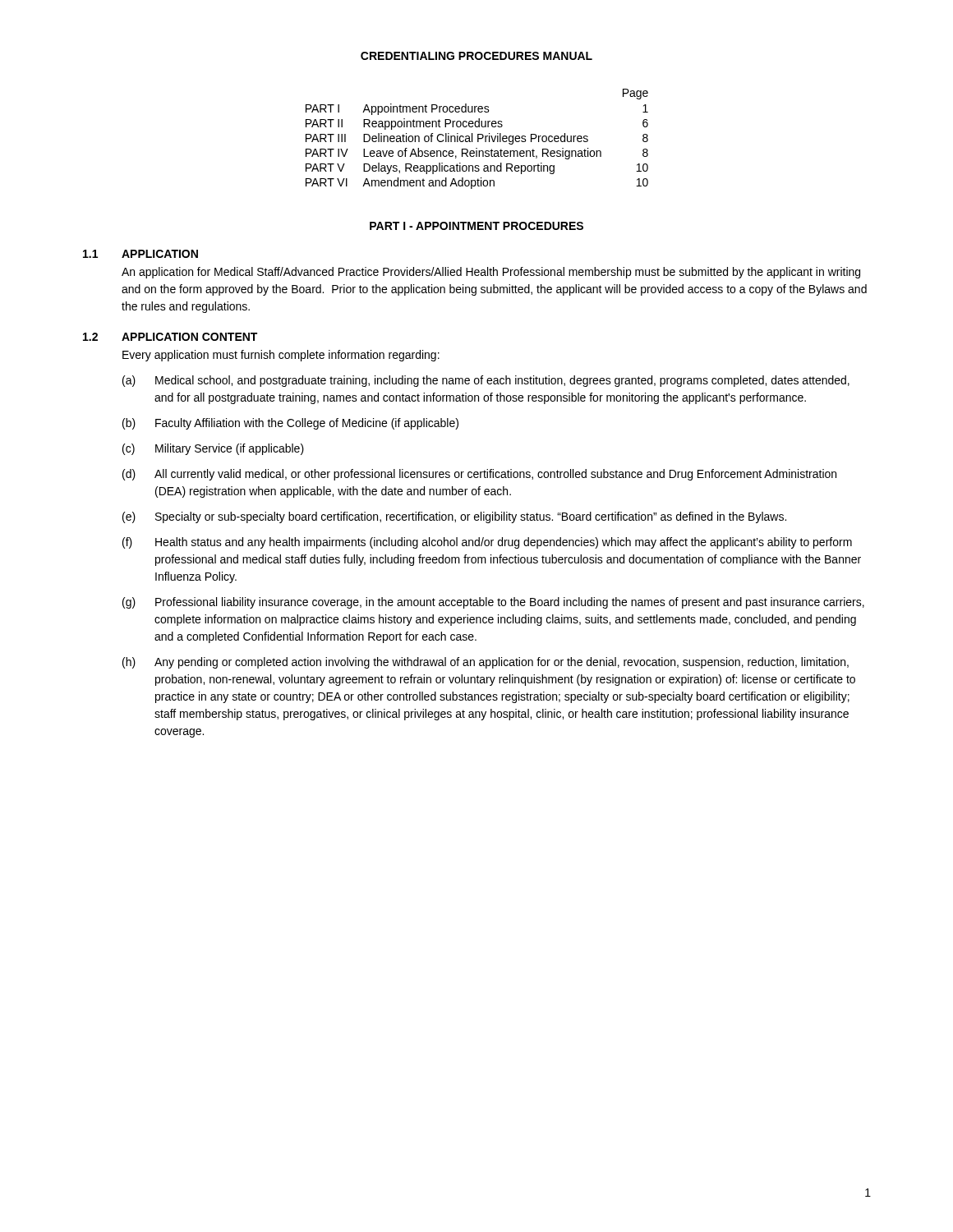Find the region starting "1.1 APPLICATION"
This screenshot has height=1232, width=953.
point(140,254)
